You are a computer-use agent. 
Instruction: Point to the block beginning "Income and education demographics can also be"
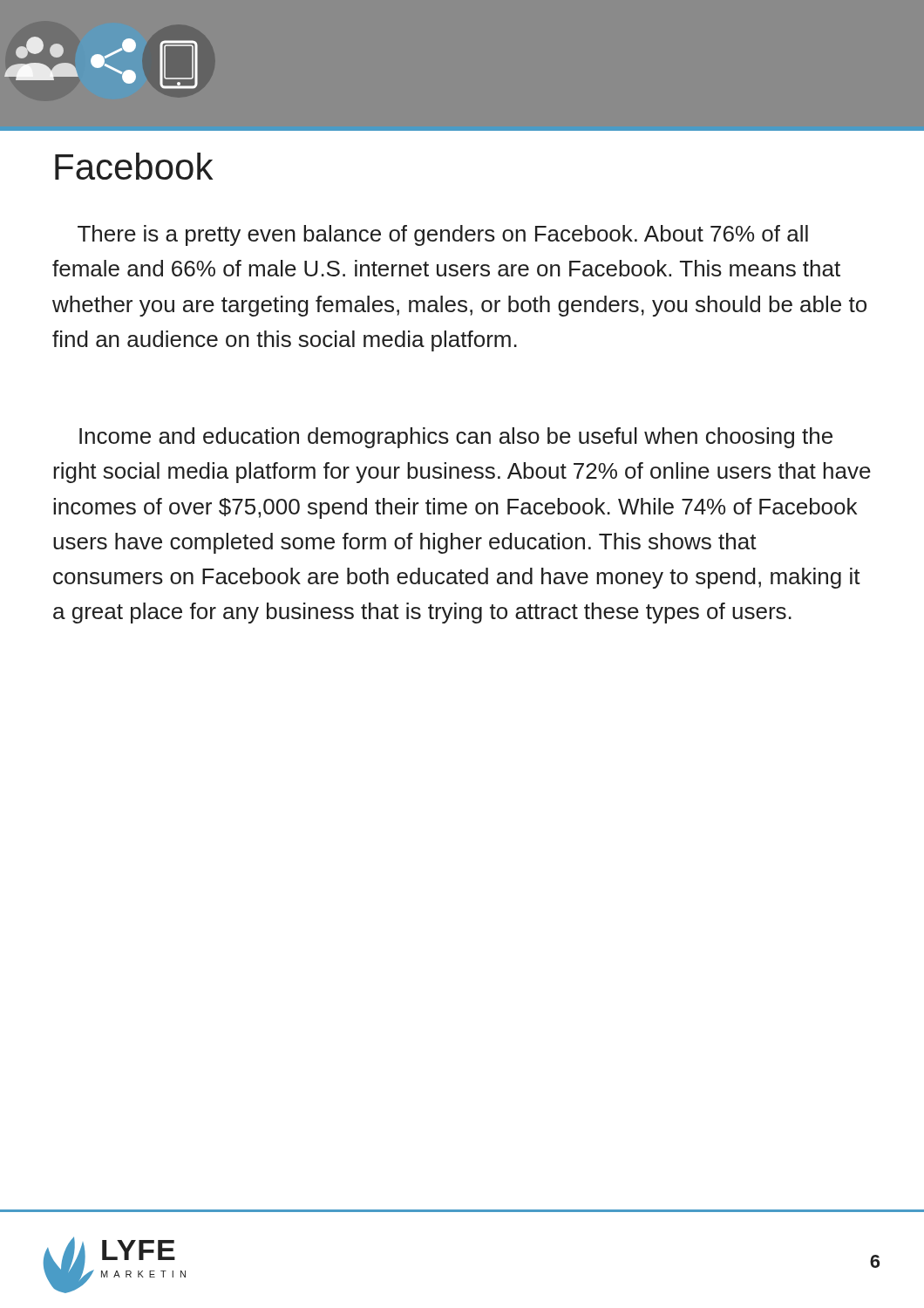(x=462, y=524)
